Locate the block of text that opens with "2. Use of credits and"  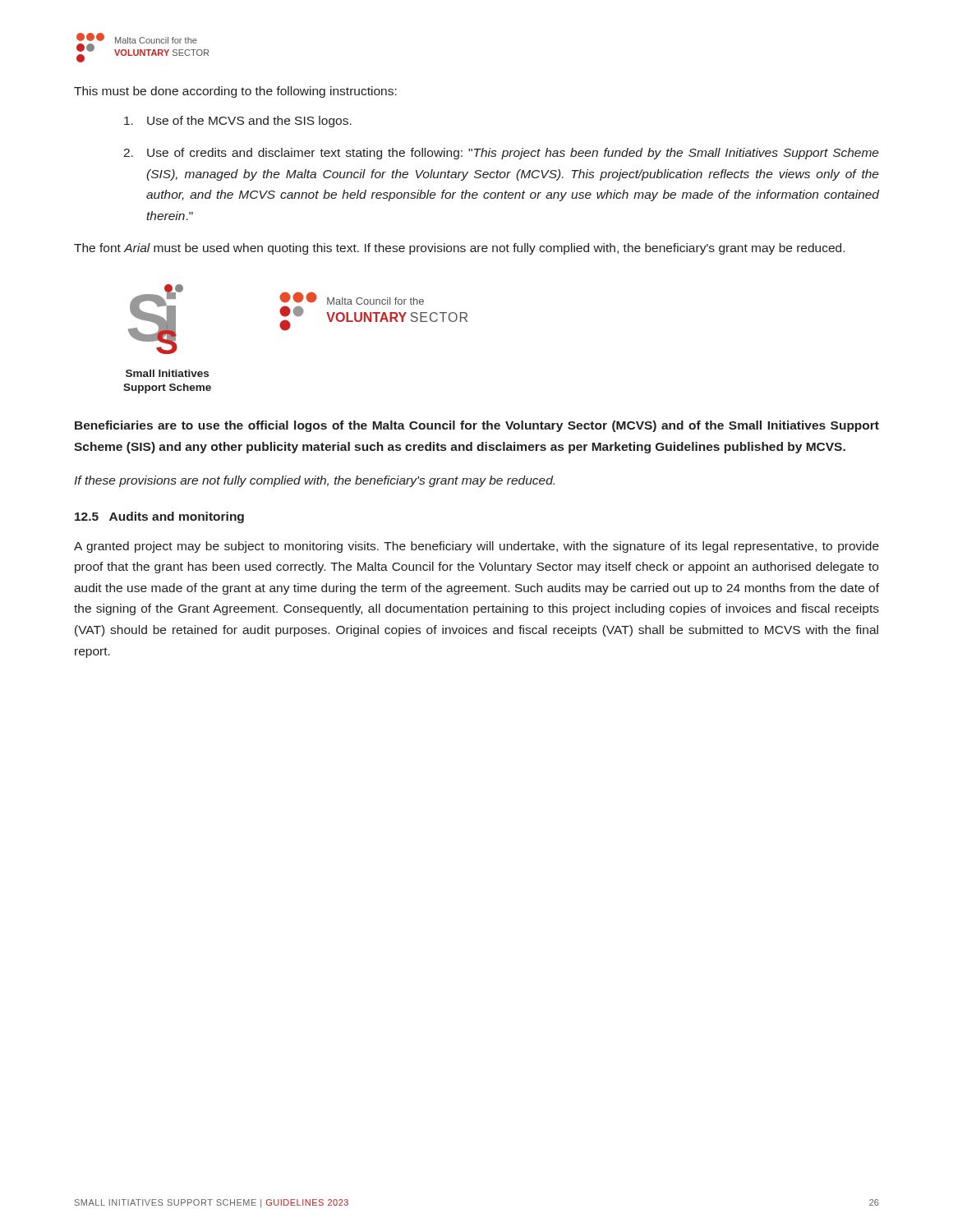pos(501,184)
